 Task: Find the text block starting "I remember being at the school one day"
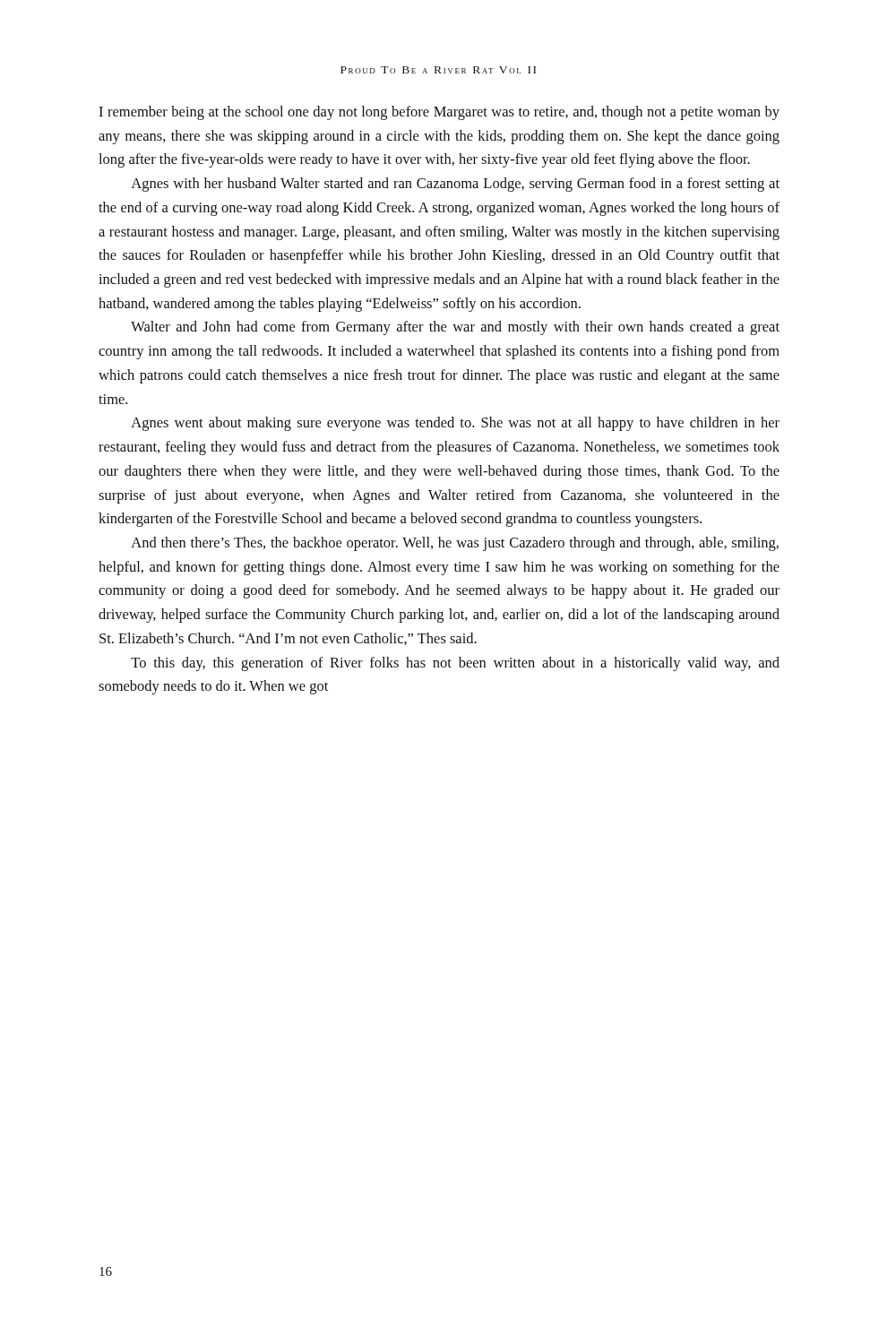(x=439, y=113)
